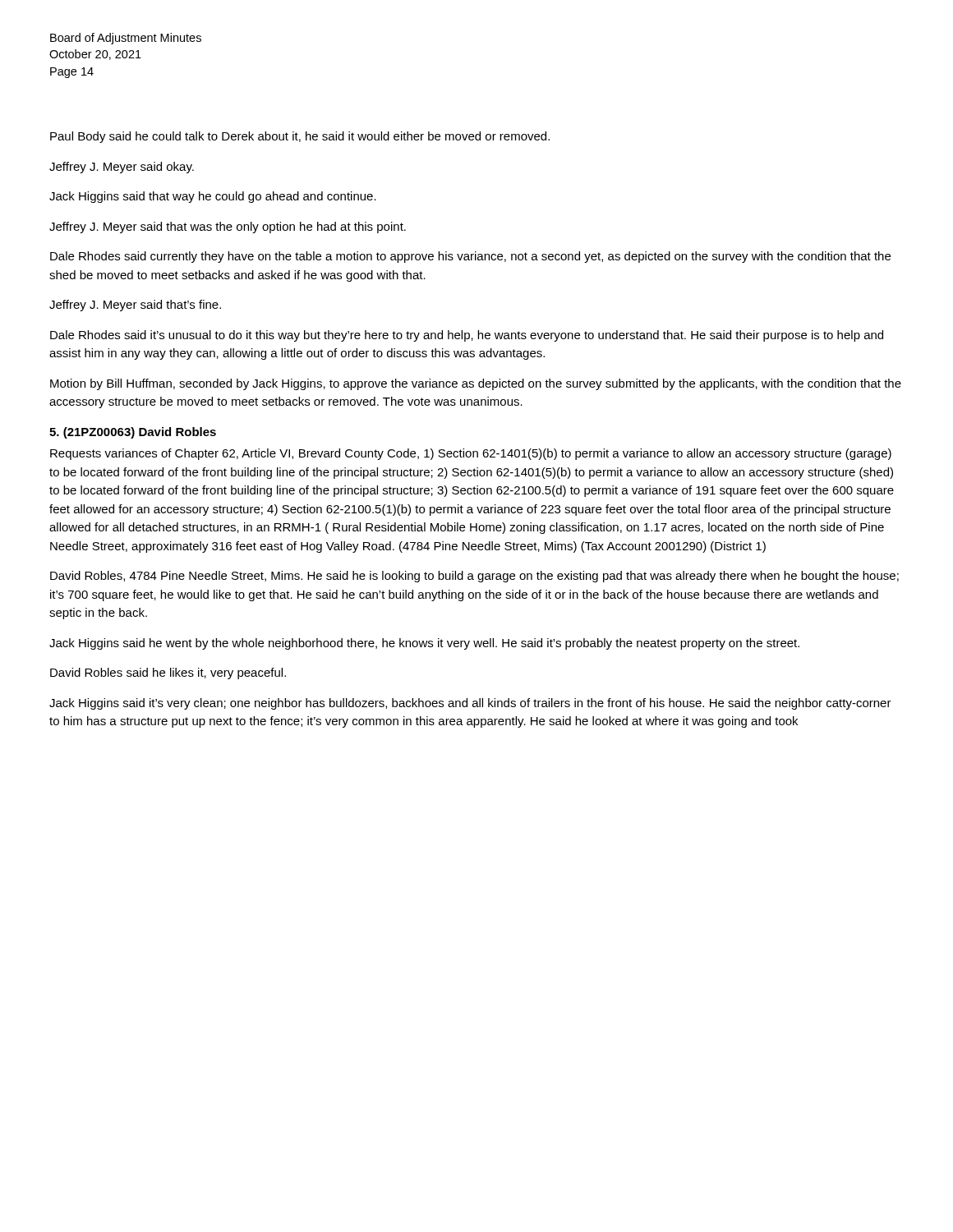The height and width of the screenshot is (1232, 953).
Task: Locate the region starting "Jack Higgins said he went by the"
Action: tap(425, 642)
